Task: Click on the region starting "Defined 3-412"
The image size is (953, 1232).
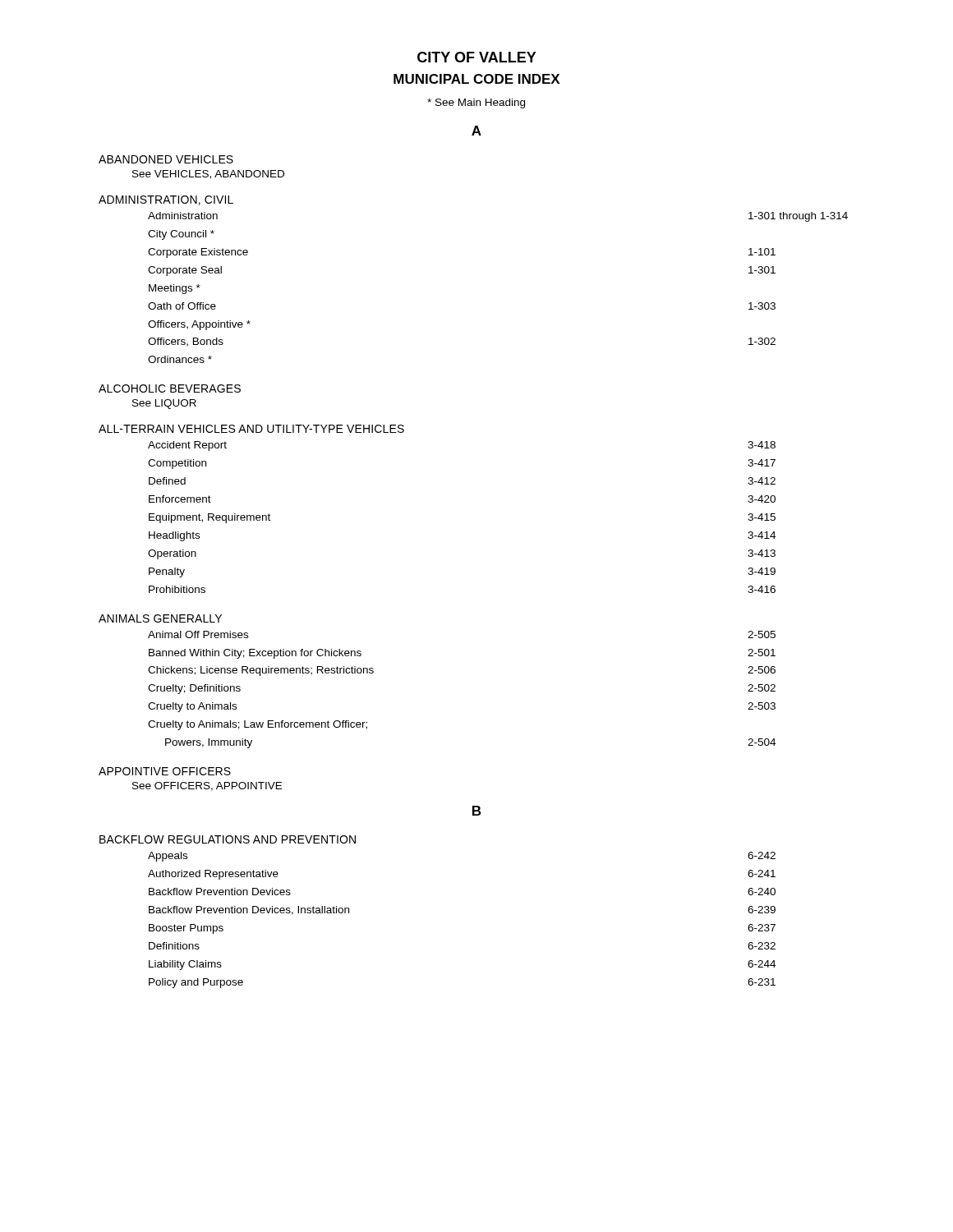Action: click(166, 481)
